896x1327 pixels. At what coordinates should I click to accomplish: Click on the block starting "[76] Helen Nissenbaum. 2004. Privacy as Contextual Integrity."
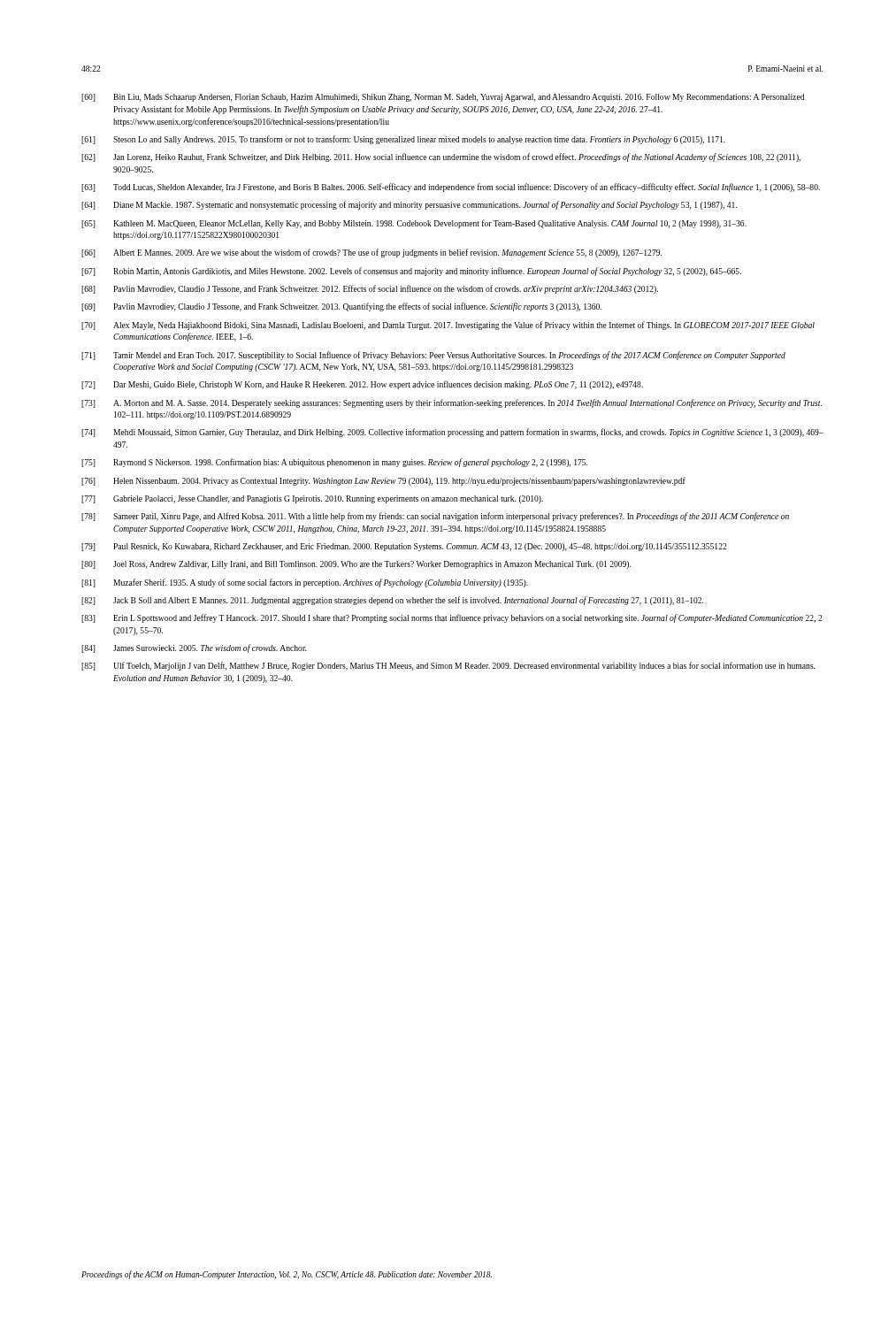pos(452,481)
